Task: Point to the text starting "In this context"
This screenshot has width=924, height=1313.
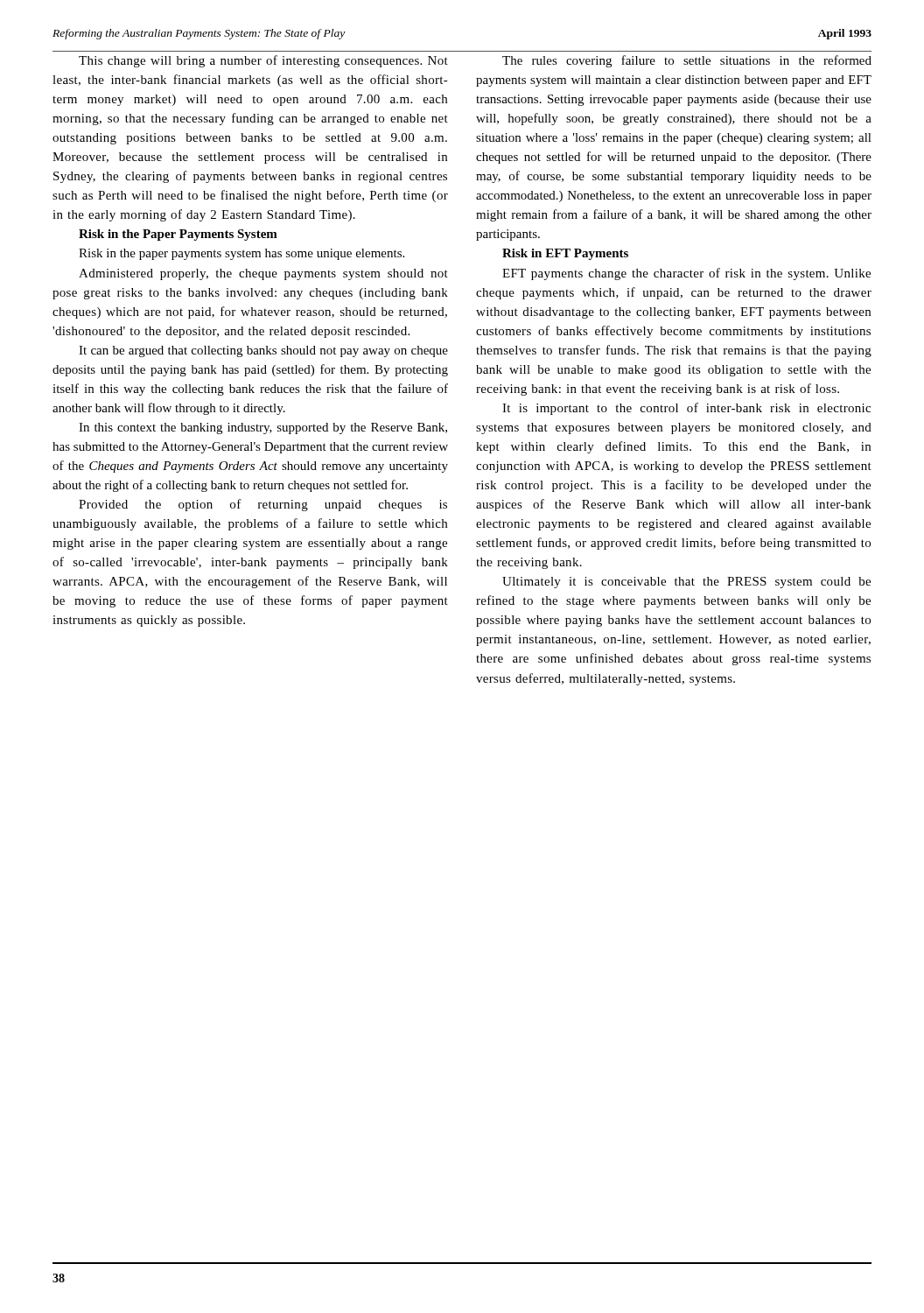Action: tap(250, 456)
